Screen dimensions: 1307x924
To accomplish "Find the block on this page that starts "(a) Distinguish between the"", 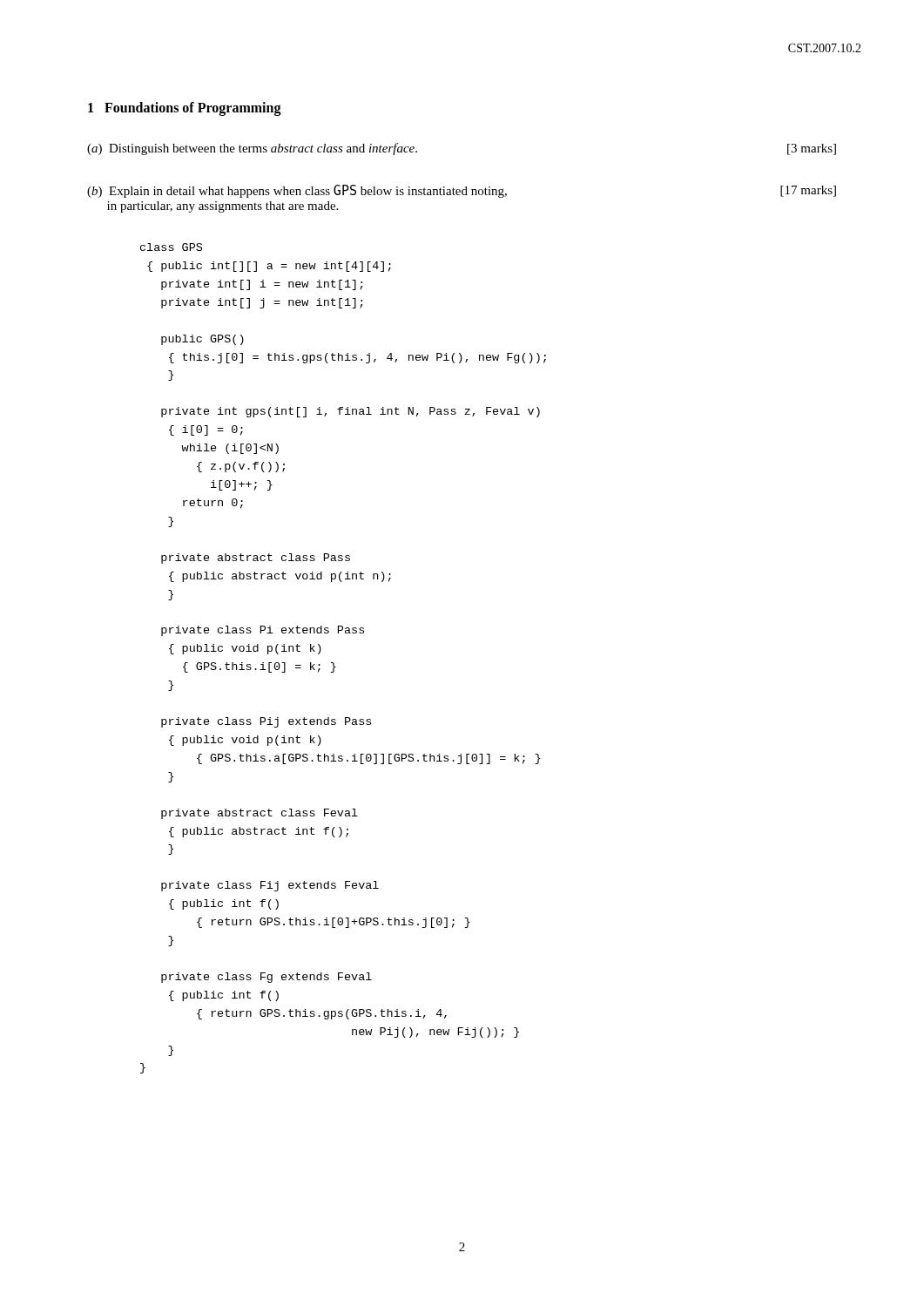I will (254, 149).
